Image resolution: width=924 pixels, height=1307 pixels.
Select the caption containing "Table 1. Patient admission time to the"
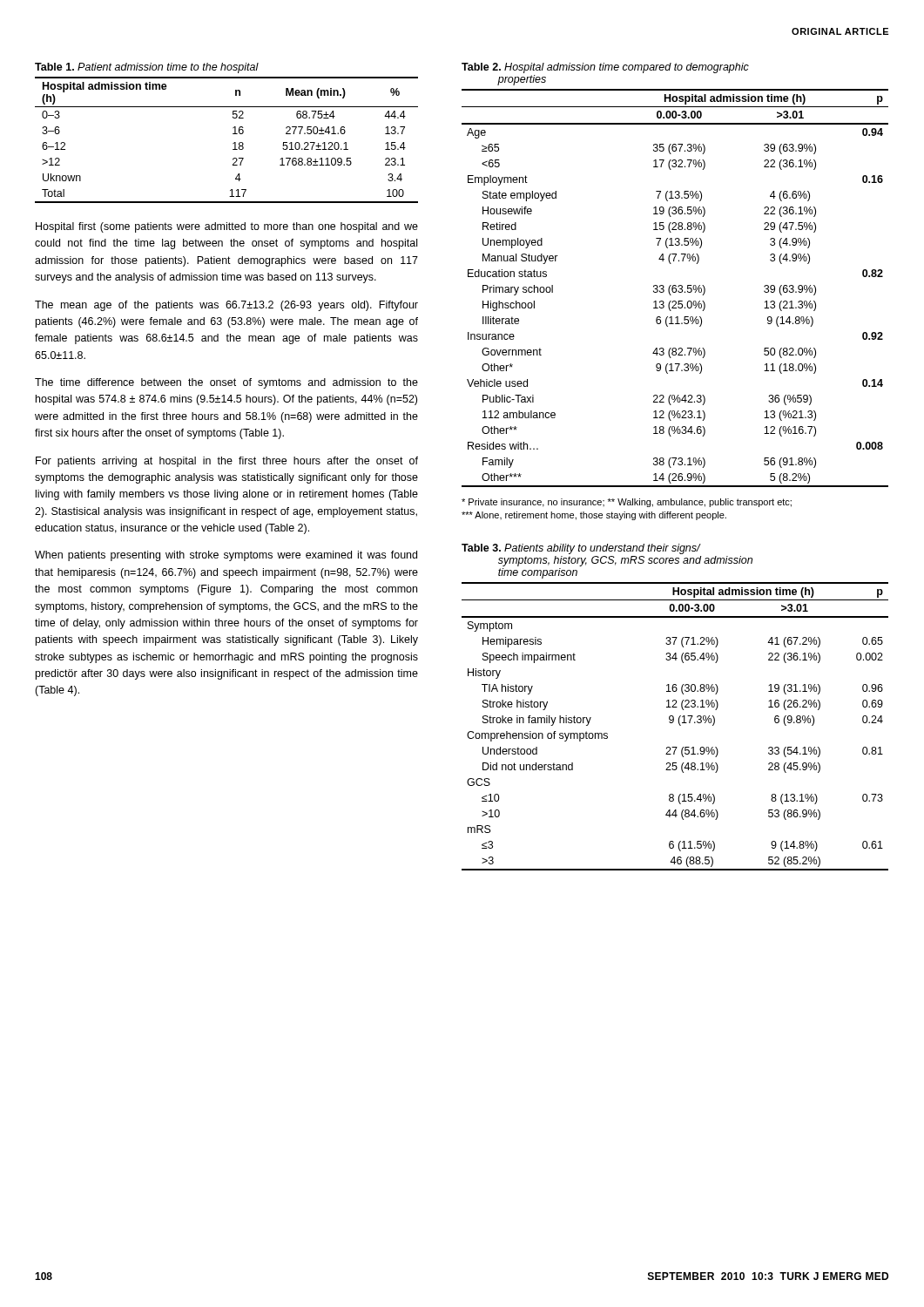146,67
